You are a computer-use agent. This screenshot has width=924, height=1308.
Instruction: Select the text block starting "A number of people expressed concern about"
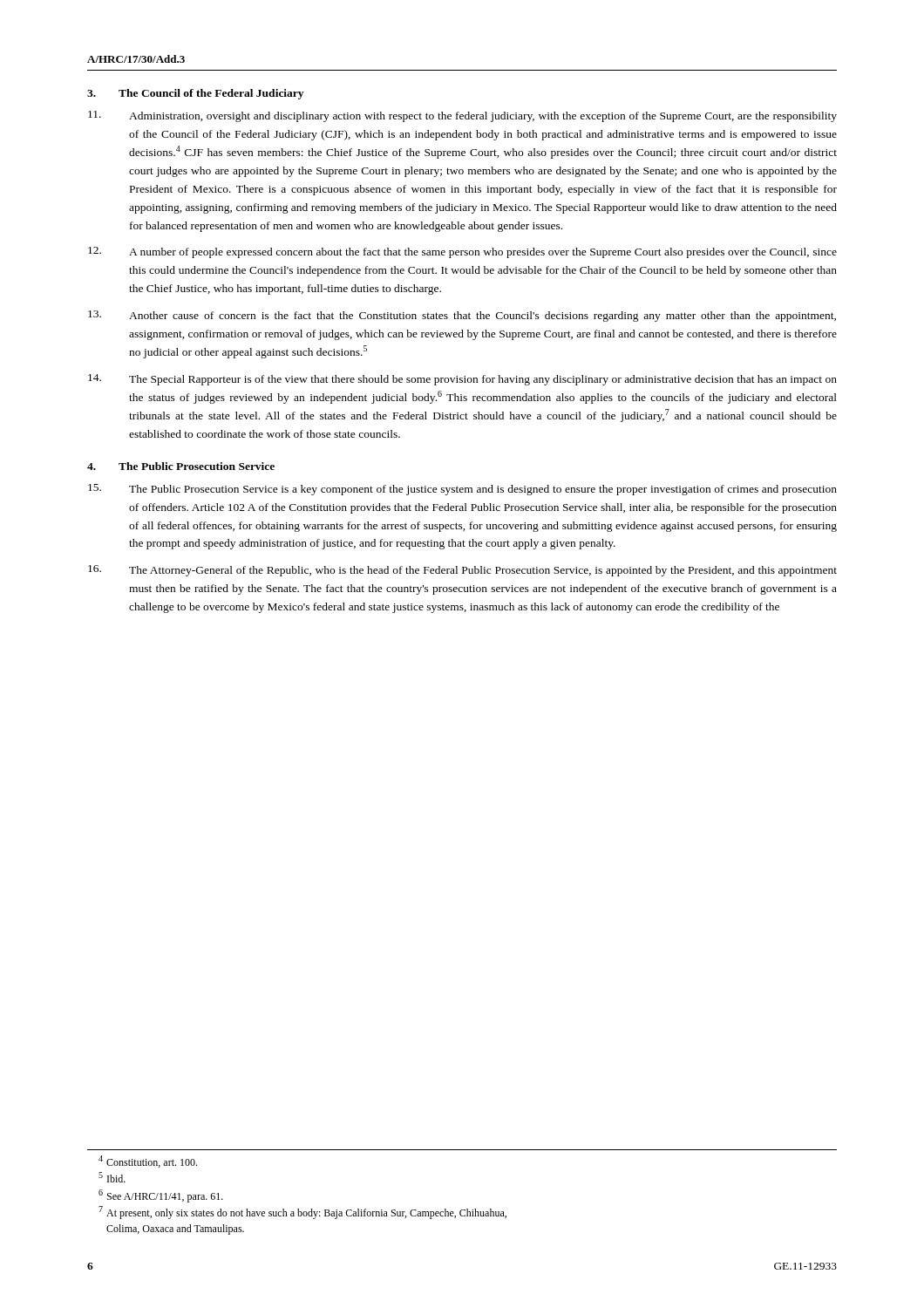[x=462, y=271]
